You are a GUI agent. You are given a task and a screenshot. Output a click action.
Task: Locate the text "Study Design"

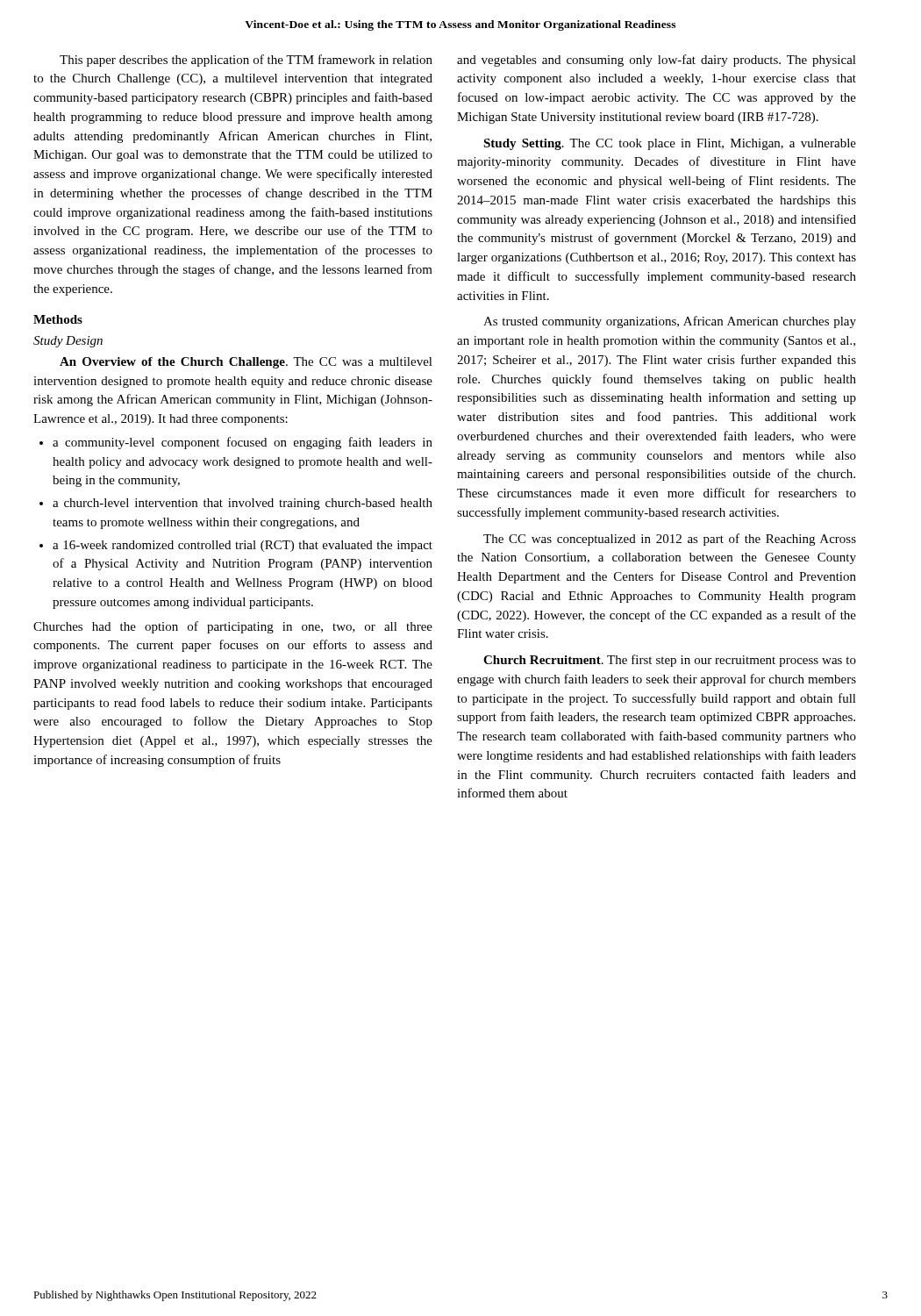point(68,340)
